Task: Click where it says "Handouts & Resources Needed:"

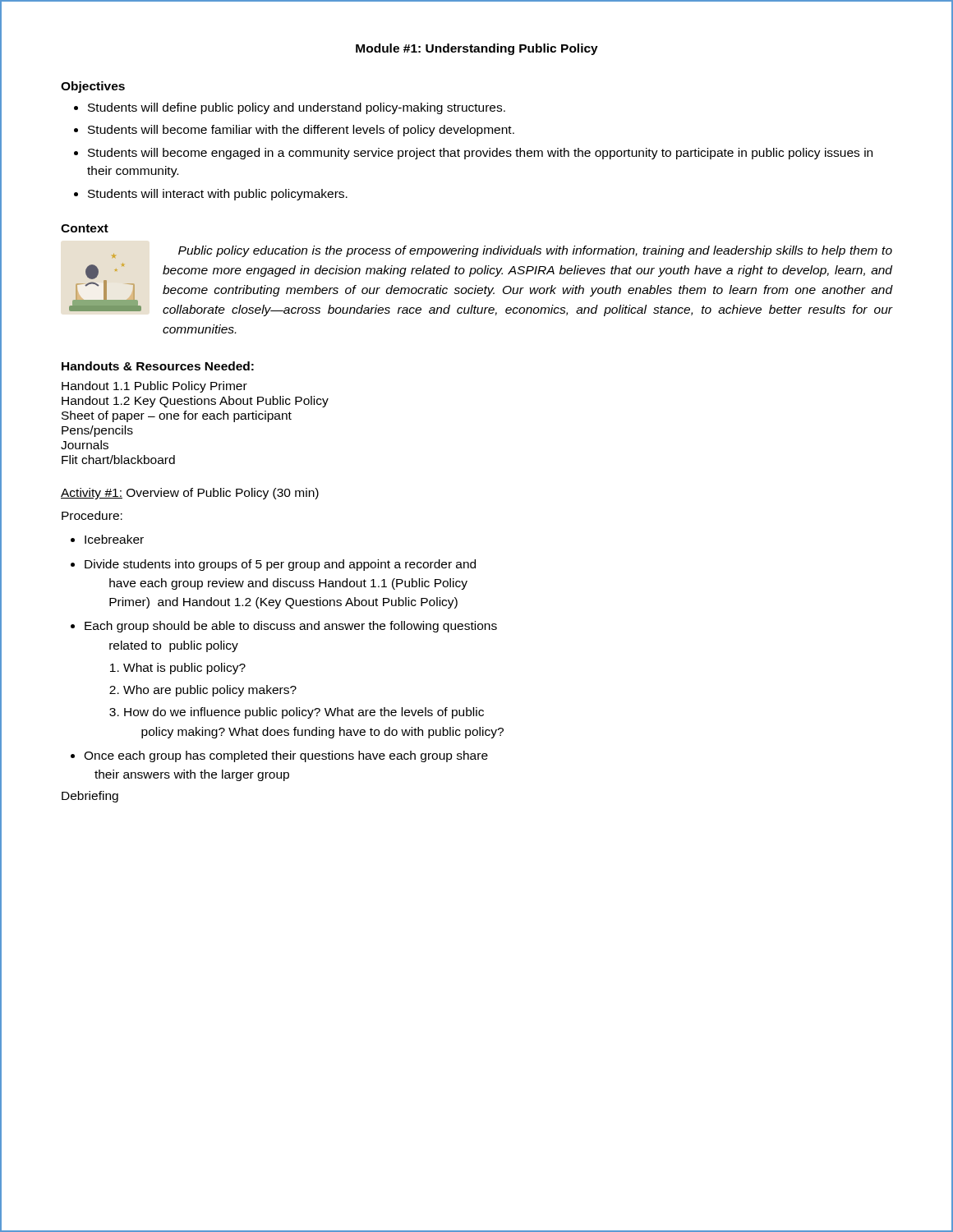Action: point(158,366)
